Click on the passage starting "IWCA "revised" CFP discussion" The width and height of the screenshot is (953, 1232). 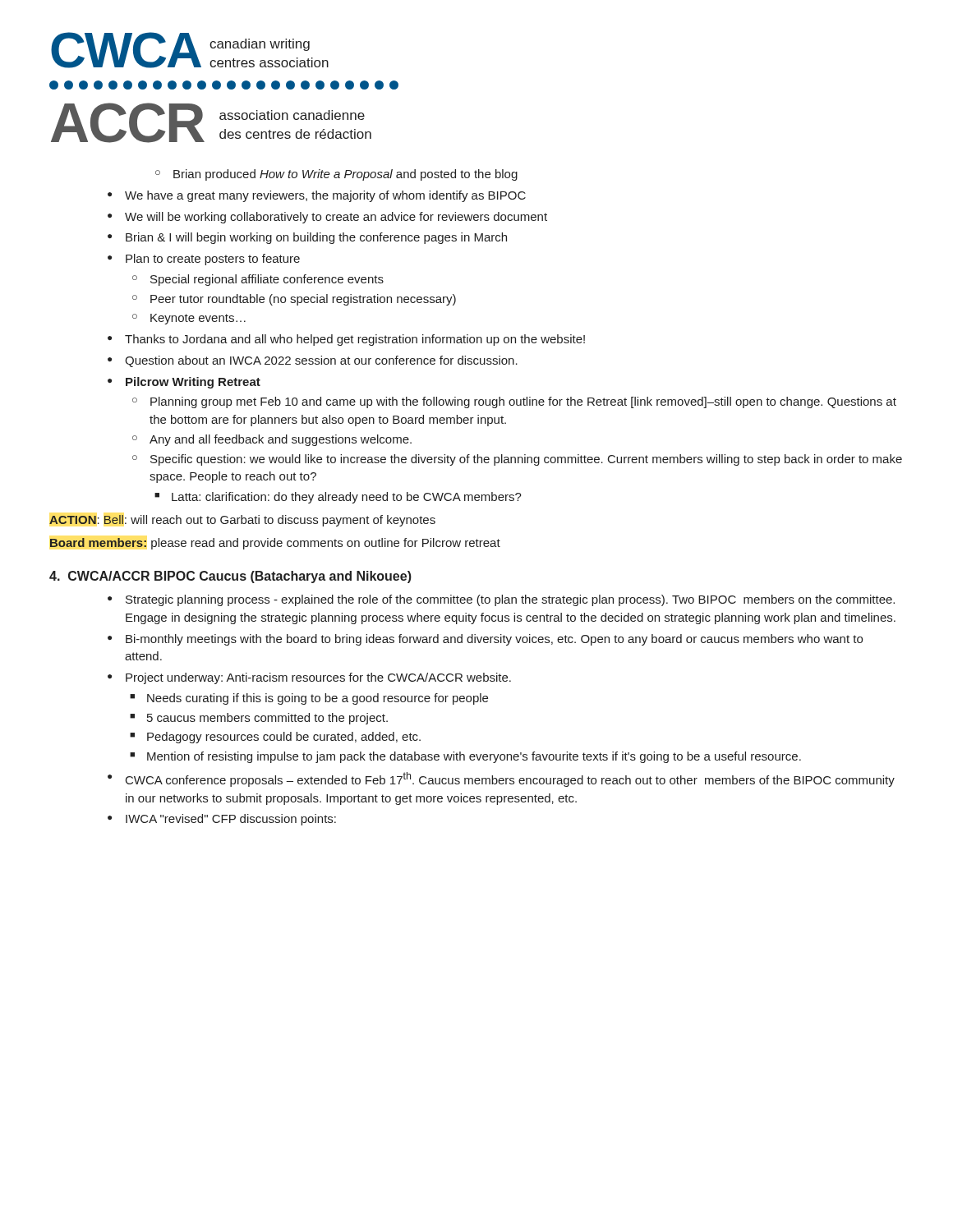(231, 819)
